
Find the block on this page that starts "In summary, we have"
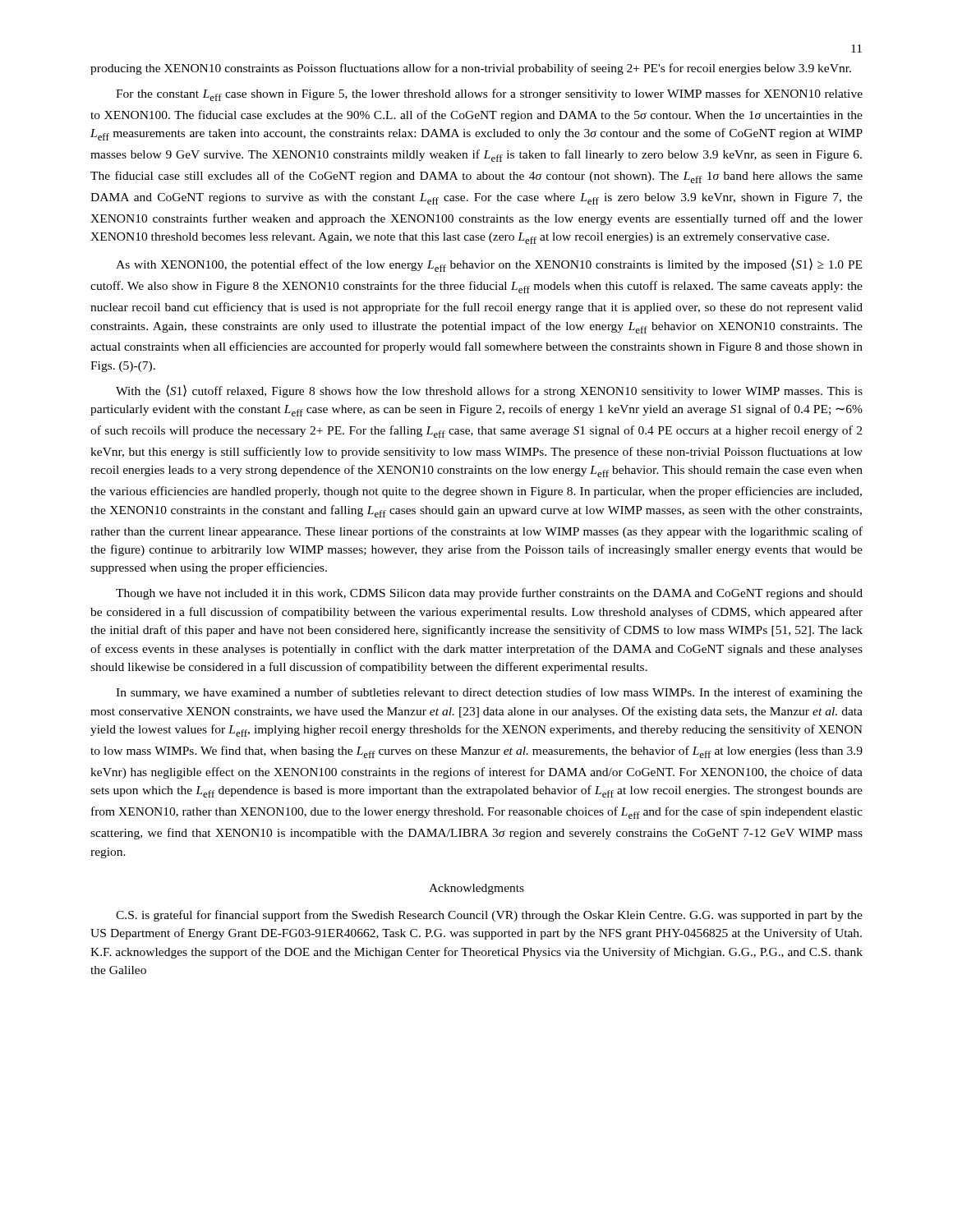[476, 772]
